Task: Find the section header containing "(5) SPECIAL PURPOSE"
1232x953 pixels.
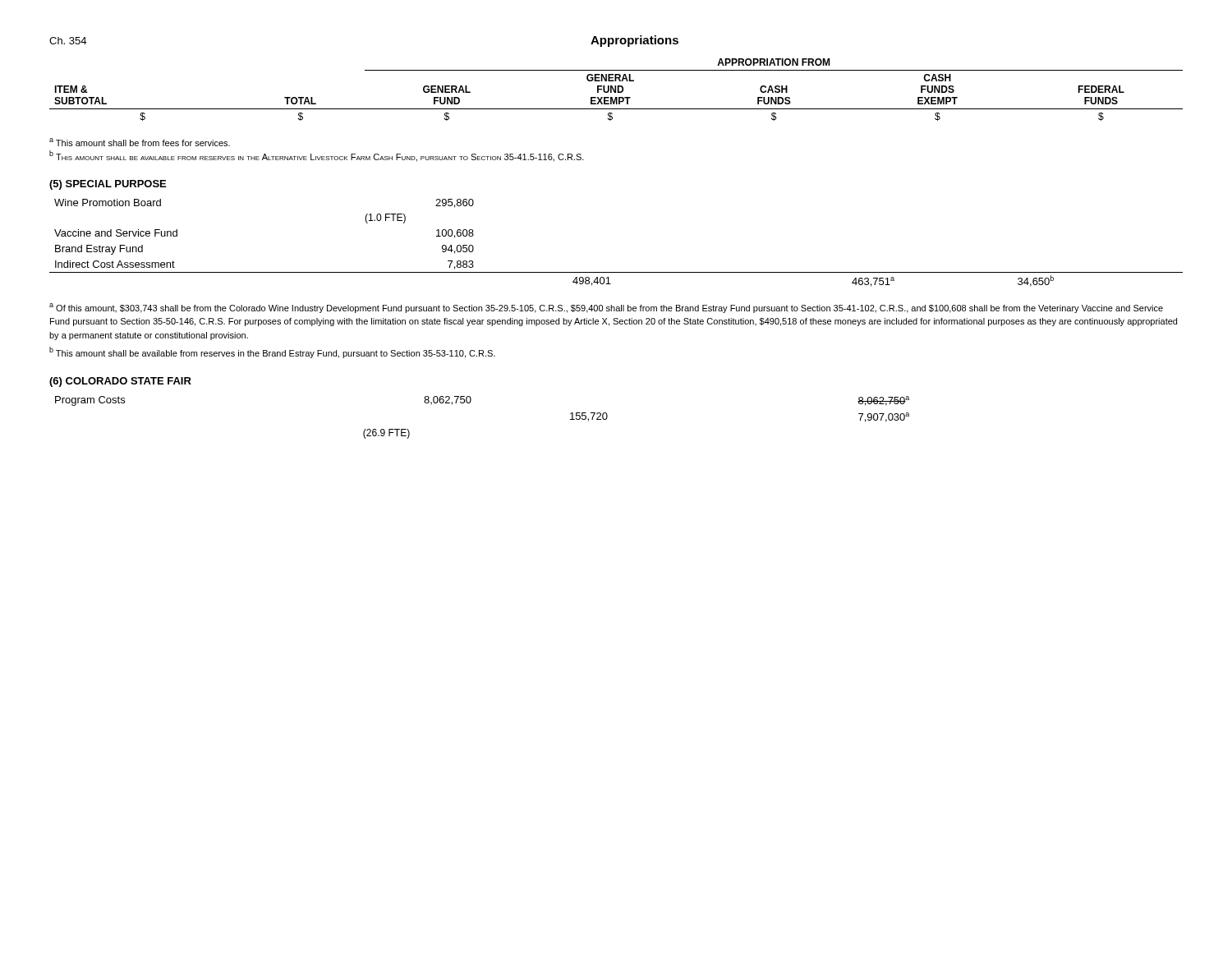Action: [x=108, y=184]
